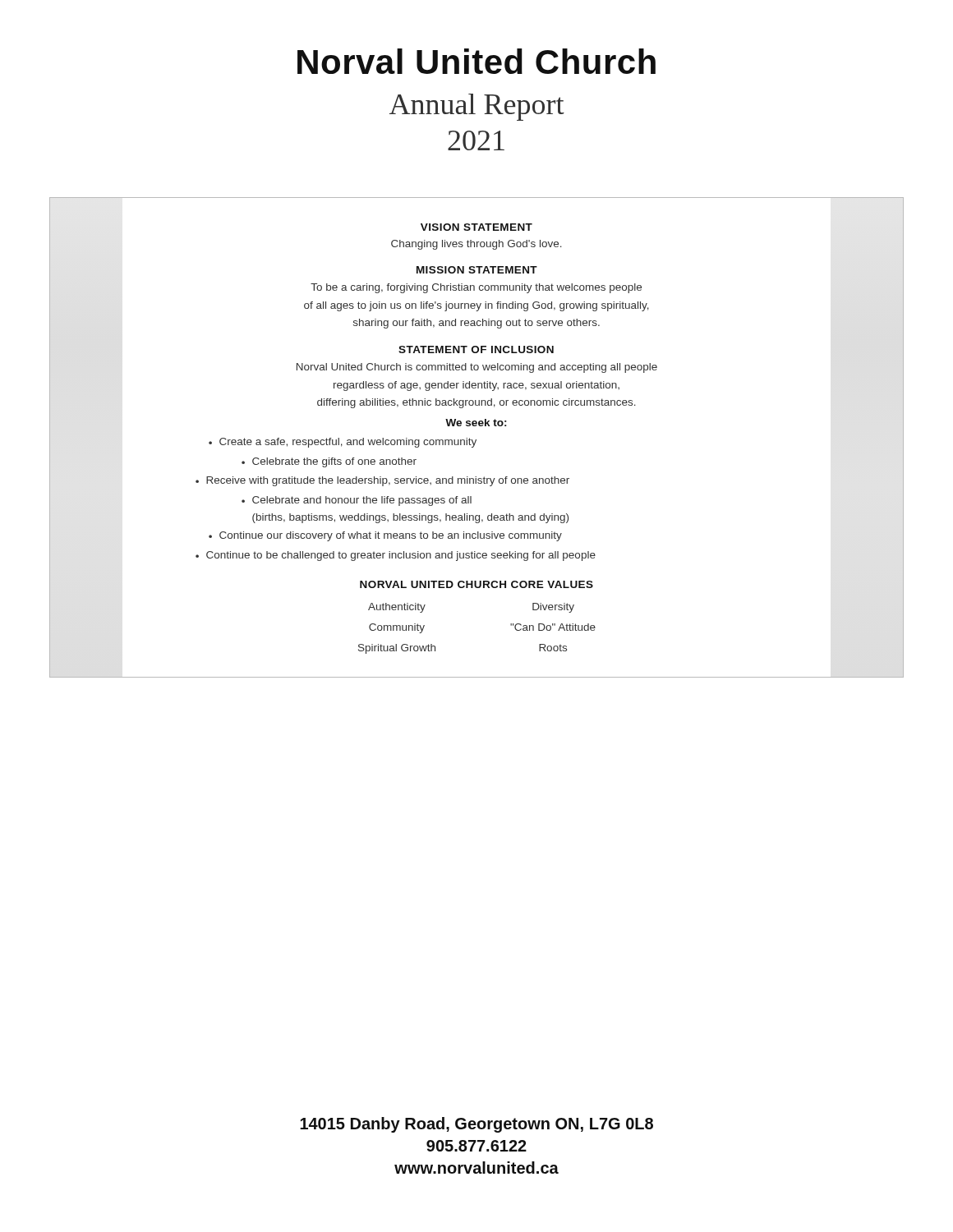
Task: Point to the passage starting "•Receive with gratitude the leadership,"
Action: (x=382, y=481)
